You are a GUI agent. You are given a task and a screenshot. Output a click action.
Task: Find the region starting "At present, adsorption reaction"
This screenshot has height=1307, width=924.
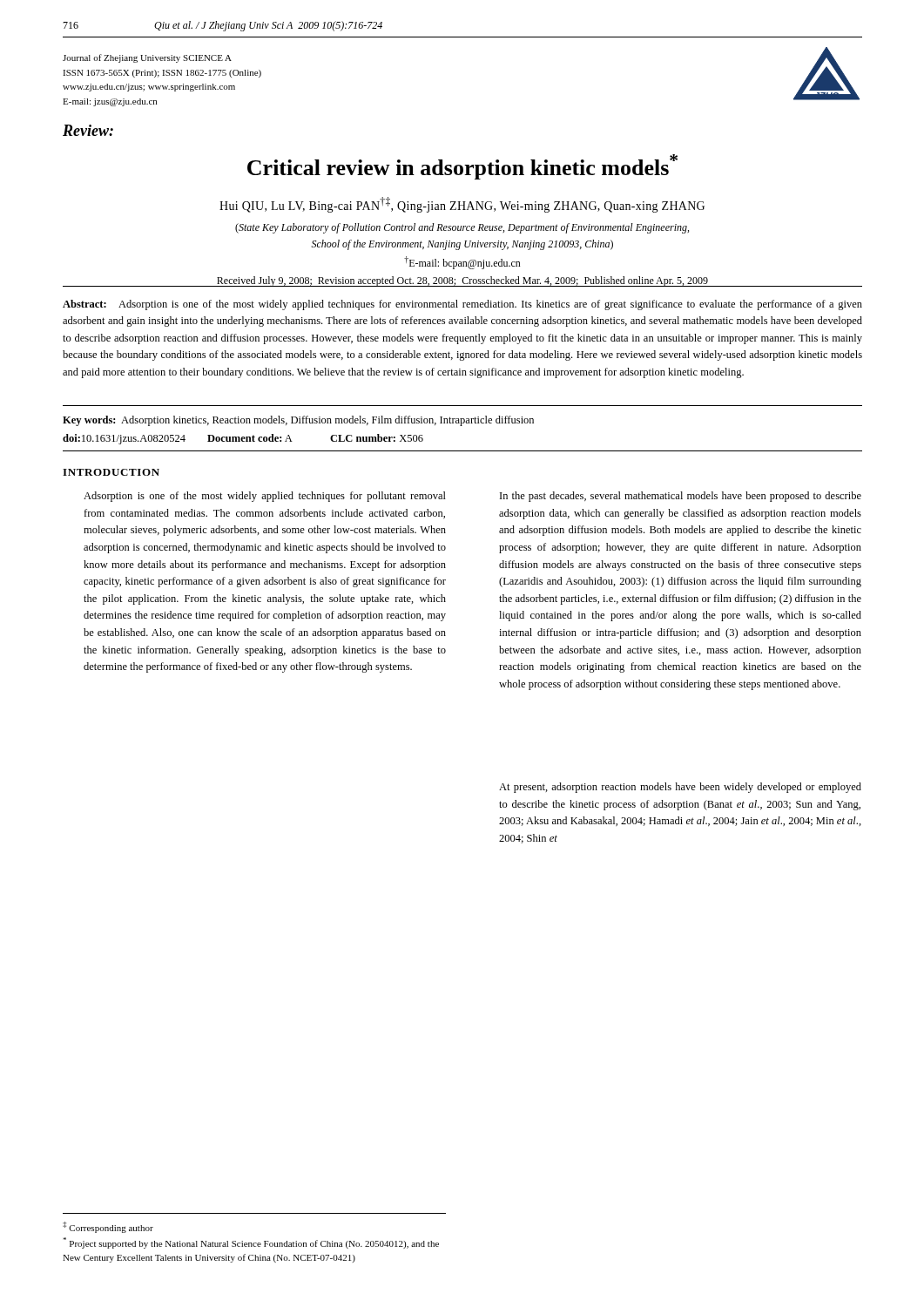pyautogui.click(x=680, y=813)
